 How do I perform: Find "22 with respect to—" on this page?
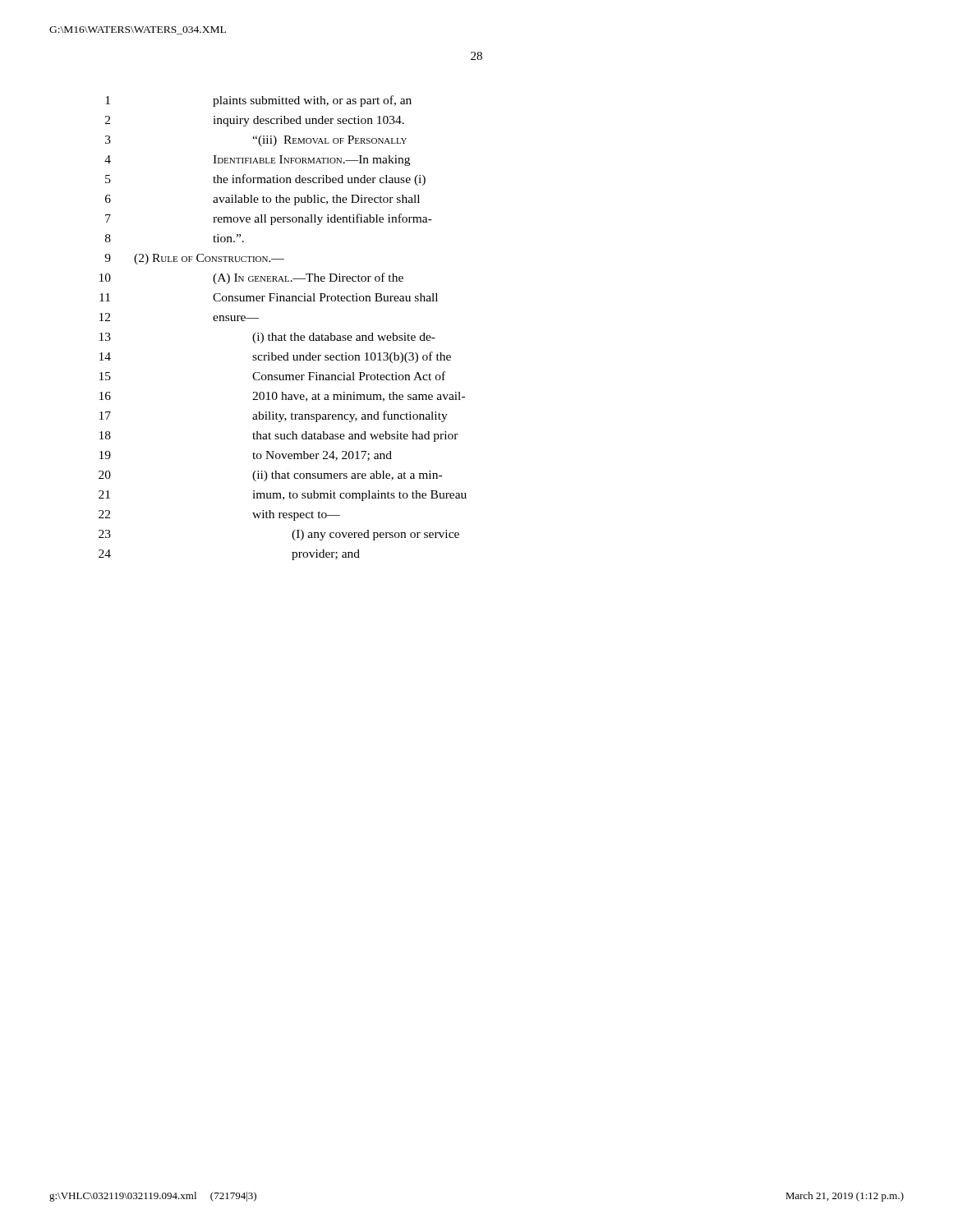click(x=101, y=515)
